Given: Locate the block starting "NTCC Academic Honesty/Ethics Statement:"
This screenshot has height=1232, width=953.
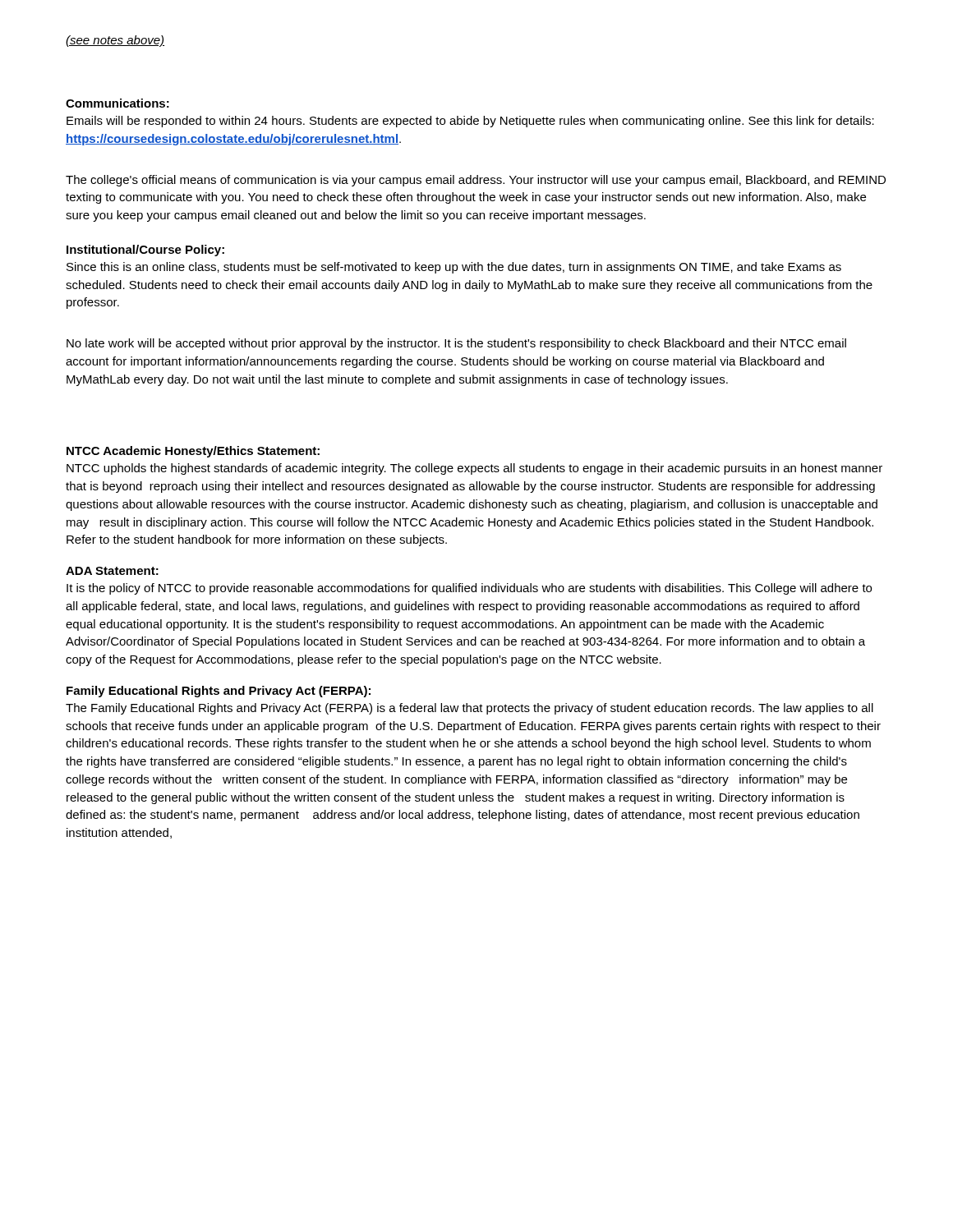Looking at the screenshot, I should tap(193, 451).
